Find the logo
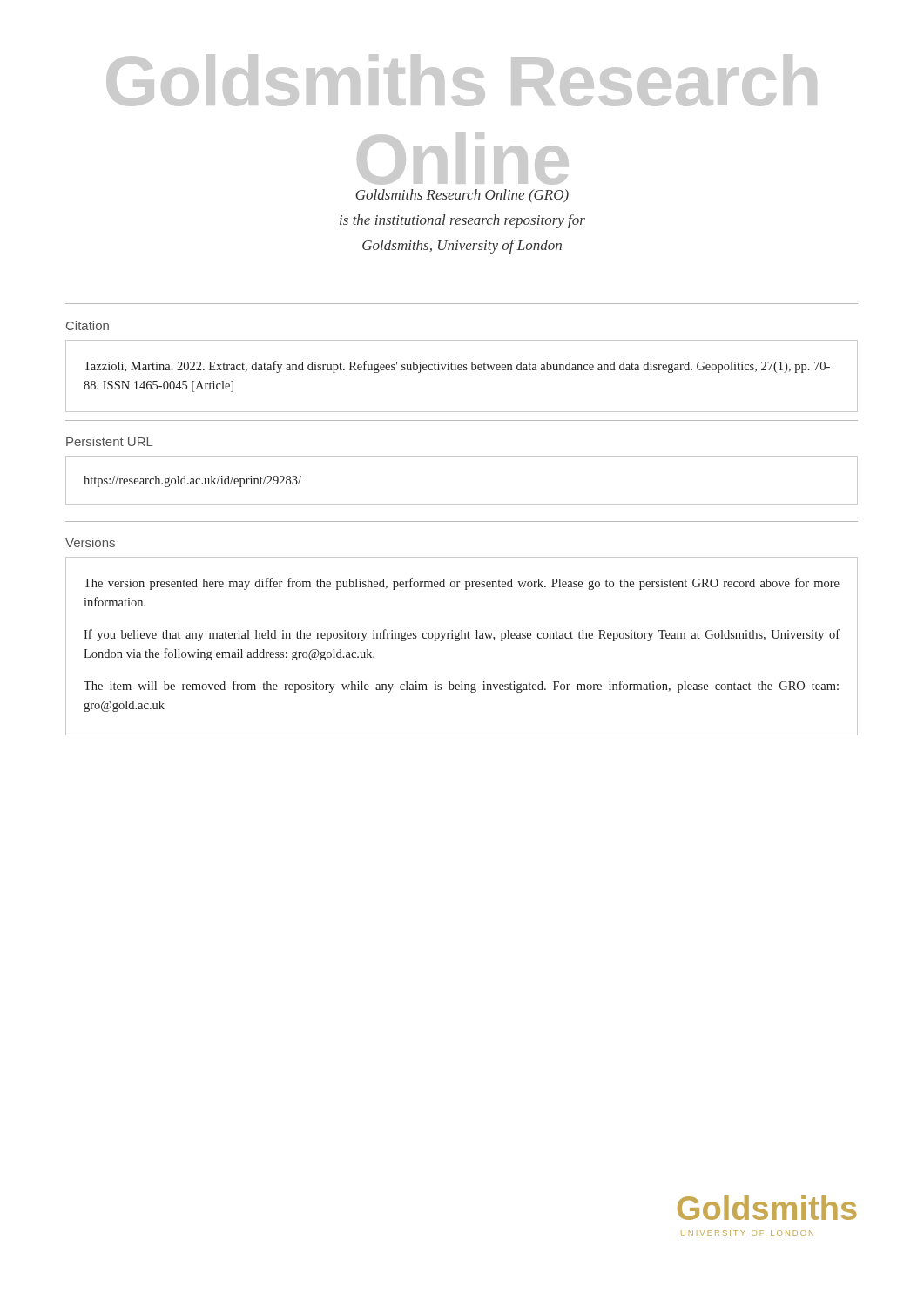Screen dimensions: 1307x924 coord(767,1215)
